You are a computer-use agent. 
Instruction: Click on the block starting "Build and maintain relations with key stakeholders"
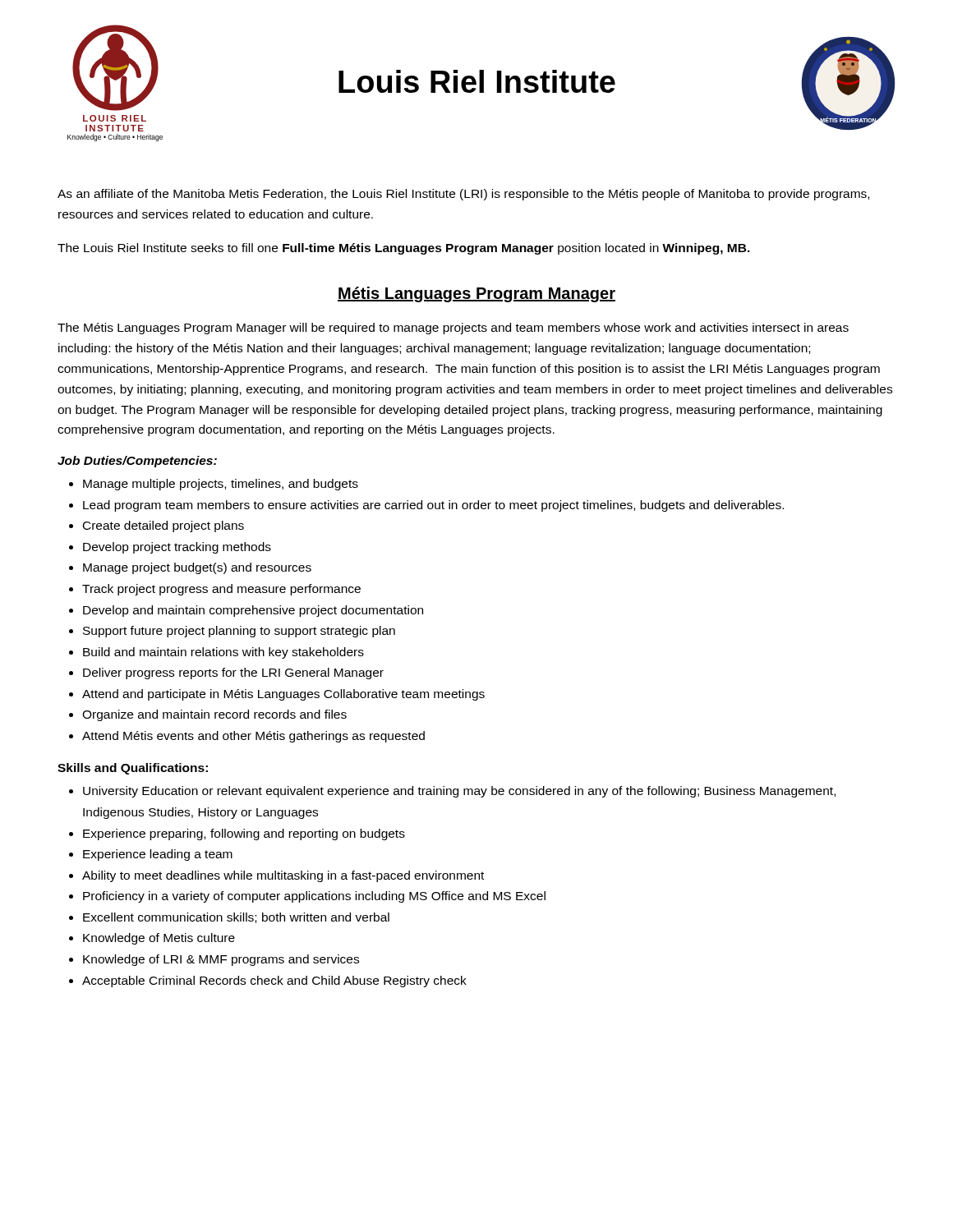tap(223, 651)
